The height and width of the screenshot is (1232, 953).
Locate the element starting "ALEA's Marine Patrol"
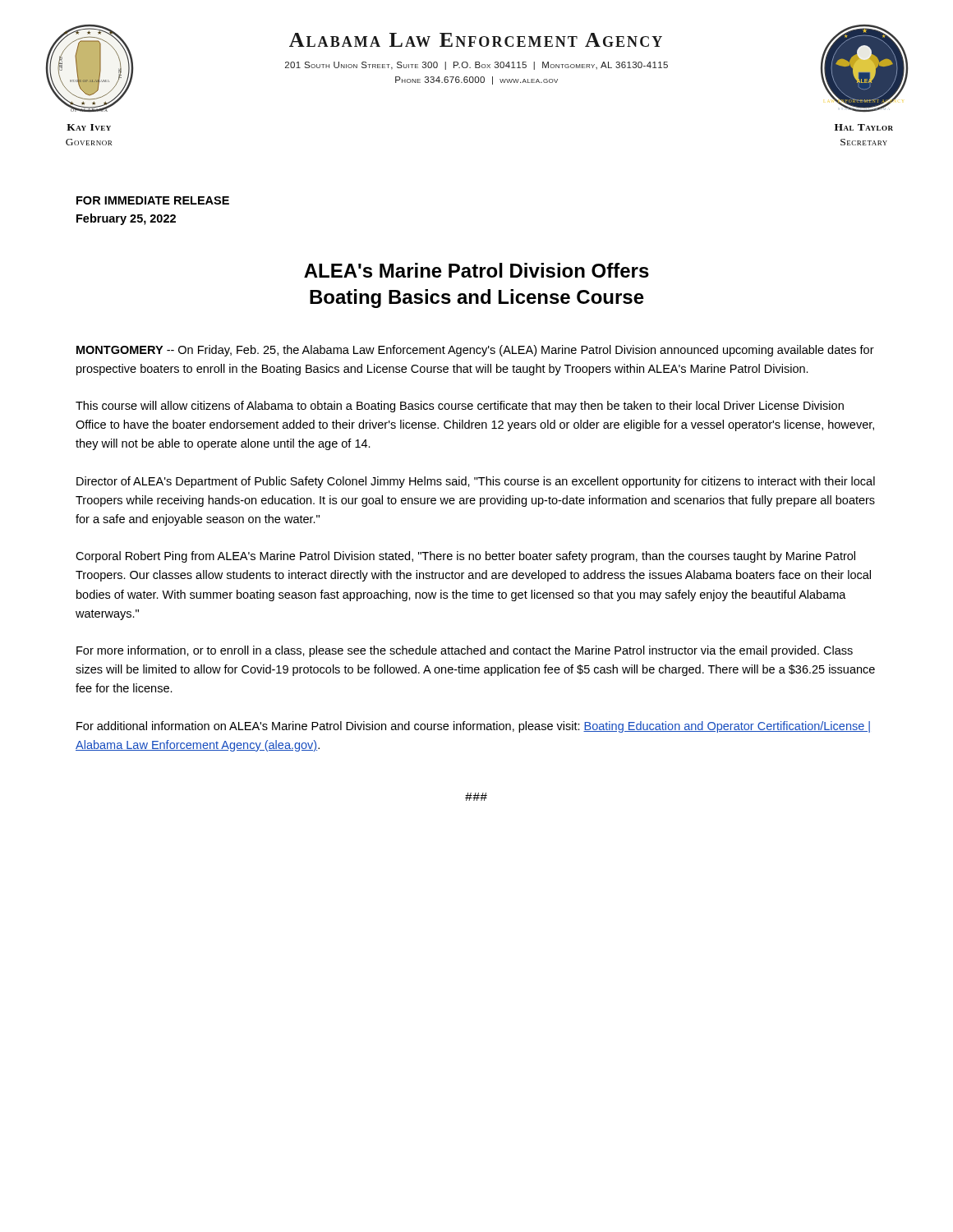(476, 284)
